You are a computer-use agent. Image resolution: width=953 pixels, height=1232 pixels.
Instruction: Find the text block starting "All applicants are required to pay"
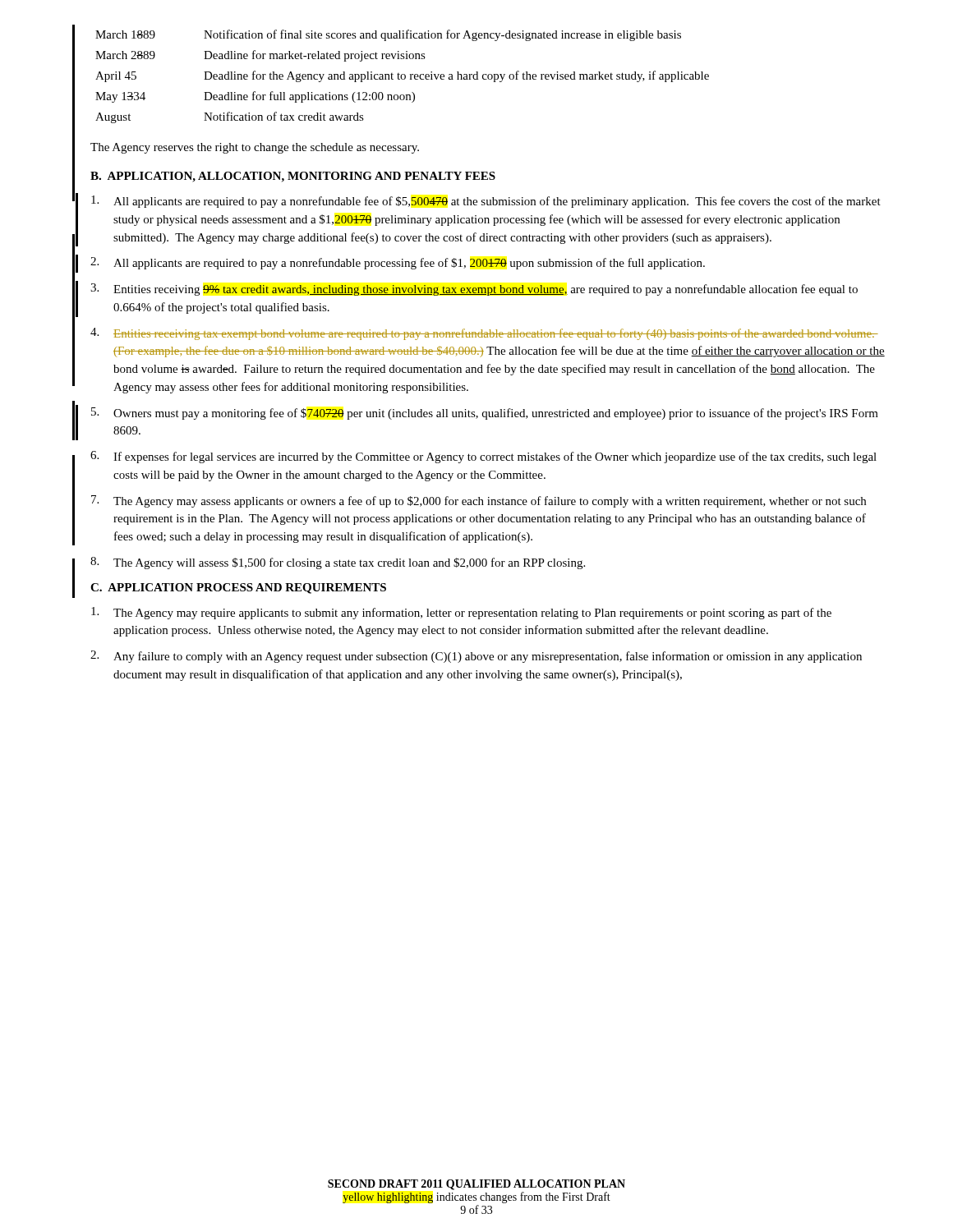tap(489, 220)
